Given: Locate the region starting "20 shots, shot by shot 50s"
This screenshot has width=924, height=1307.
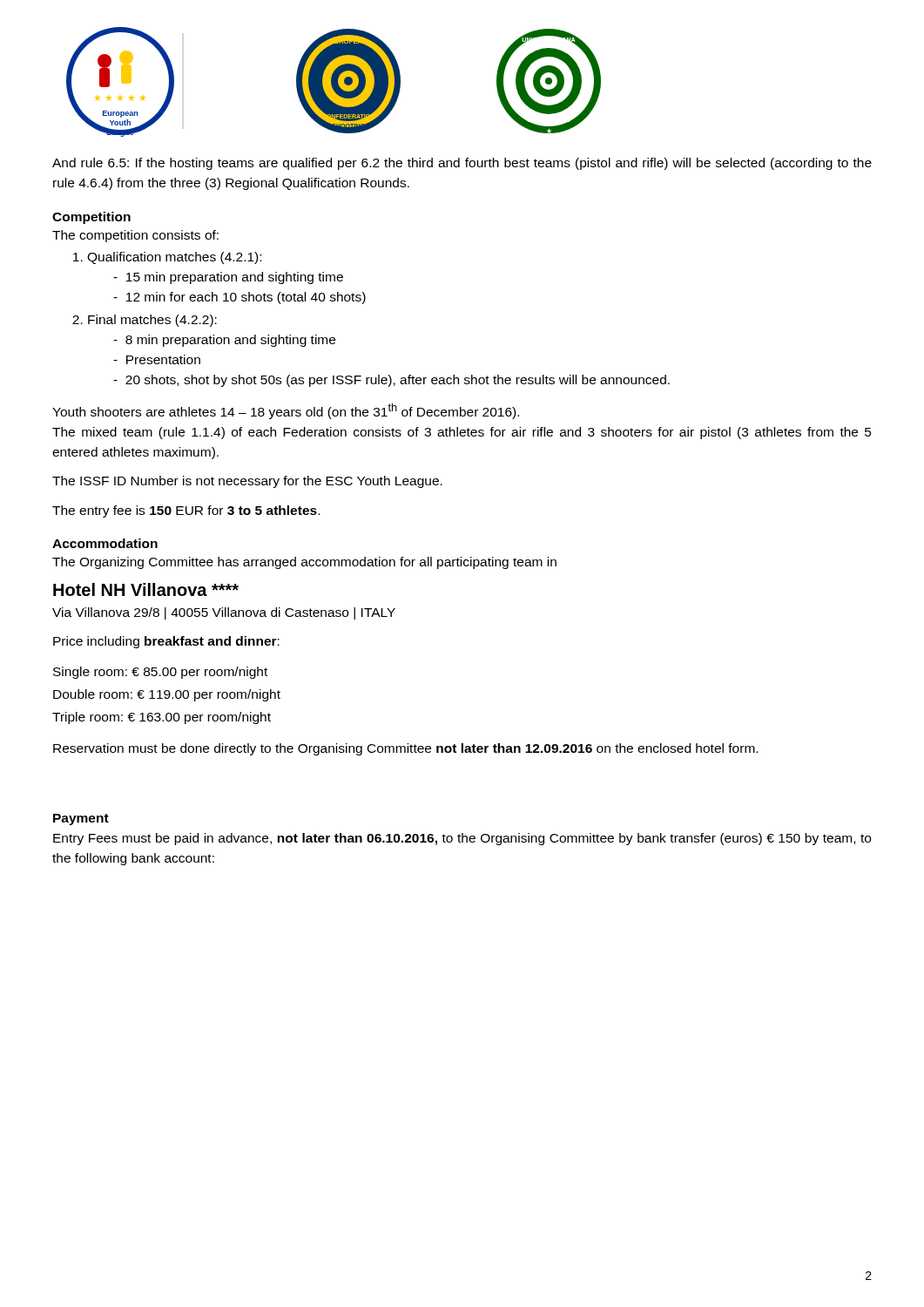Looking at the screenshot, I should tap(392, 380).
